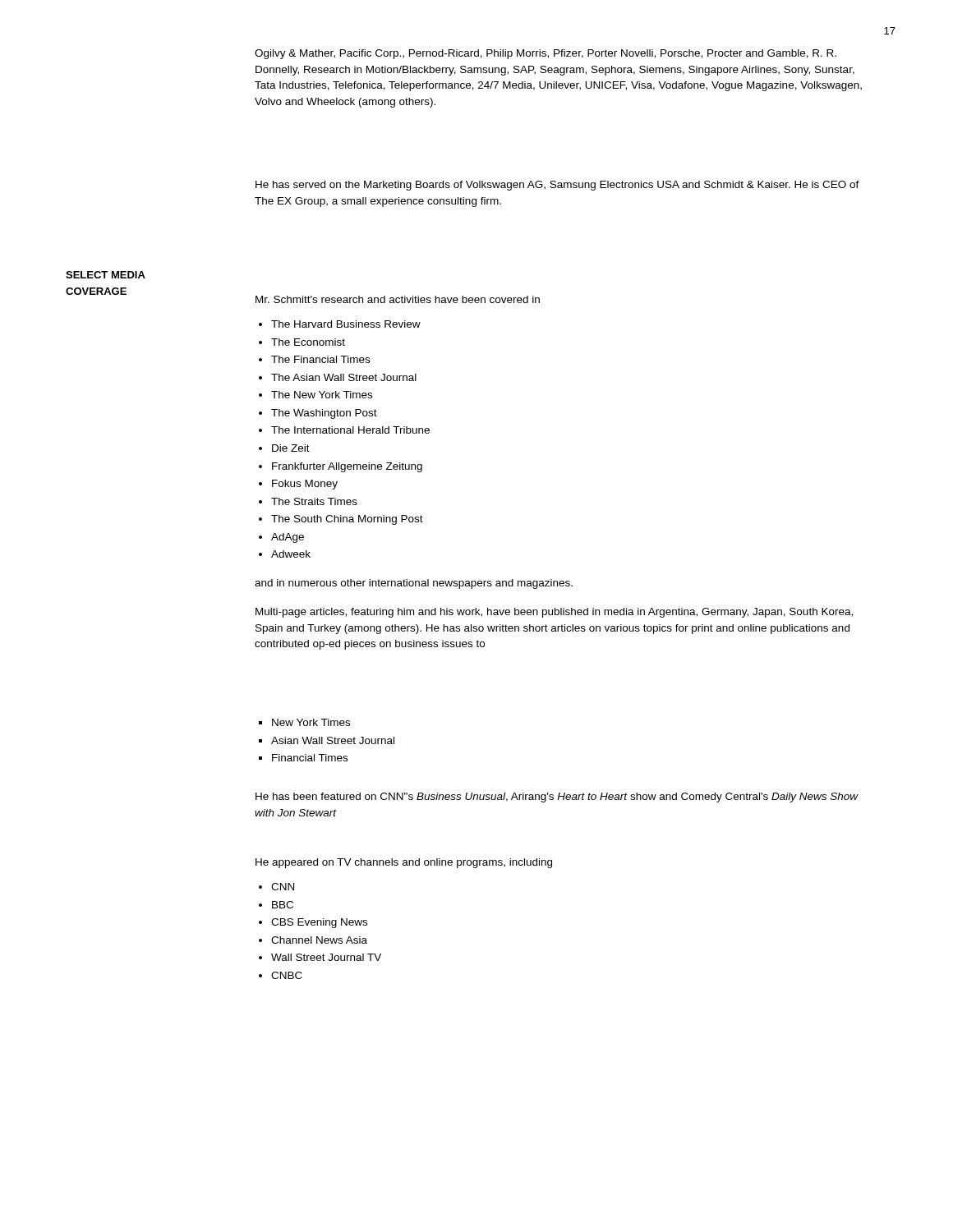Click the passage that begins "Ogilvy & Mather, Pacific Corp.,"
The height and width of the screenshot is (1232, 953).
(563, 77)
